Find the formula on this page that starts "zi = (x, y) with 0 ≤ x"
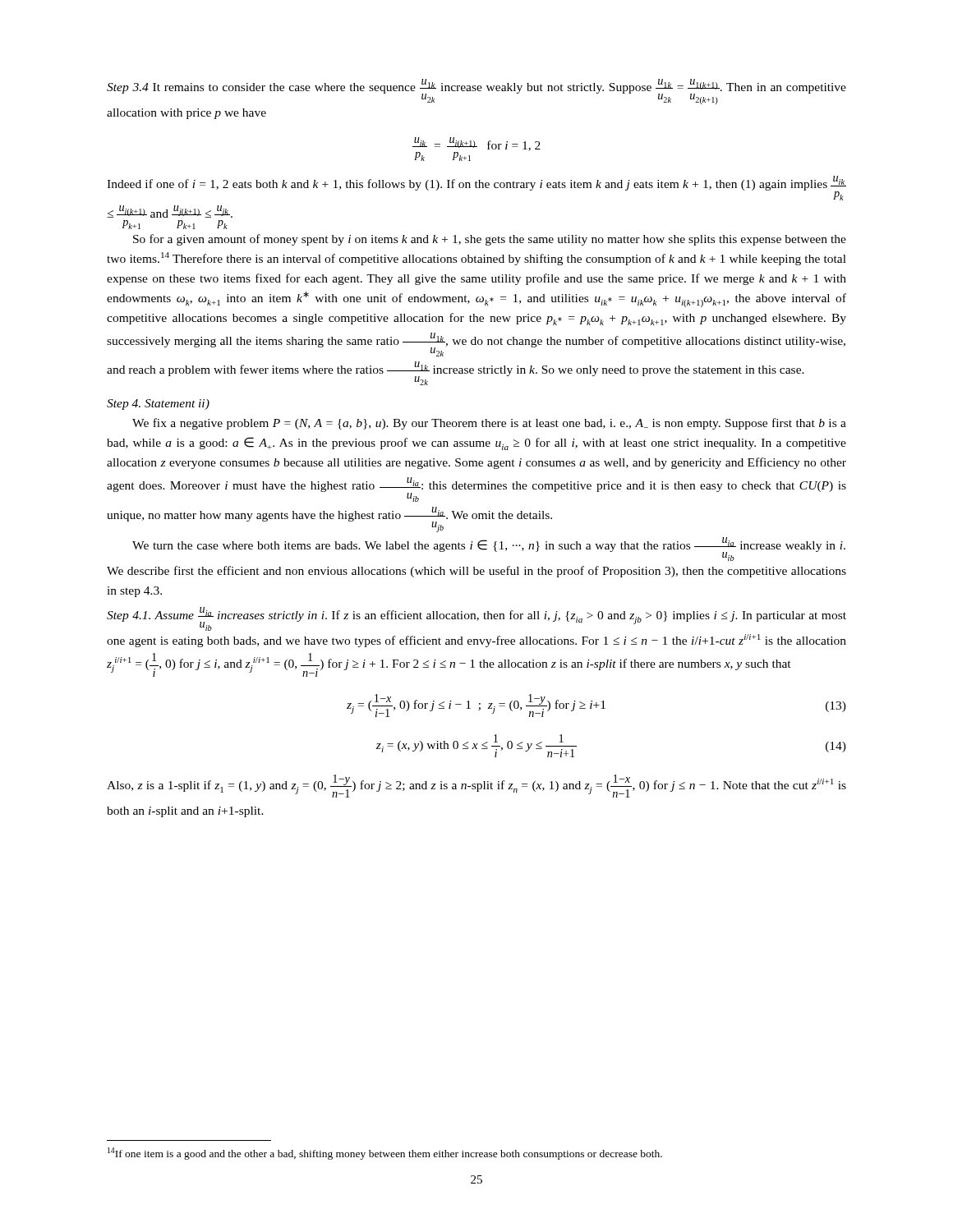 476,746
